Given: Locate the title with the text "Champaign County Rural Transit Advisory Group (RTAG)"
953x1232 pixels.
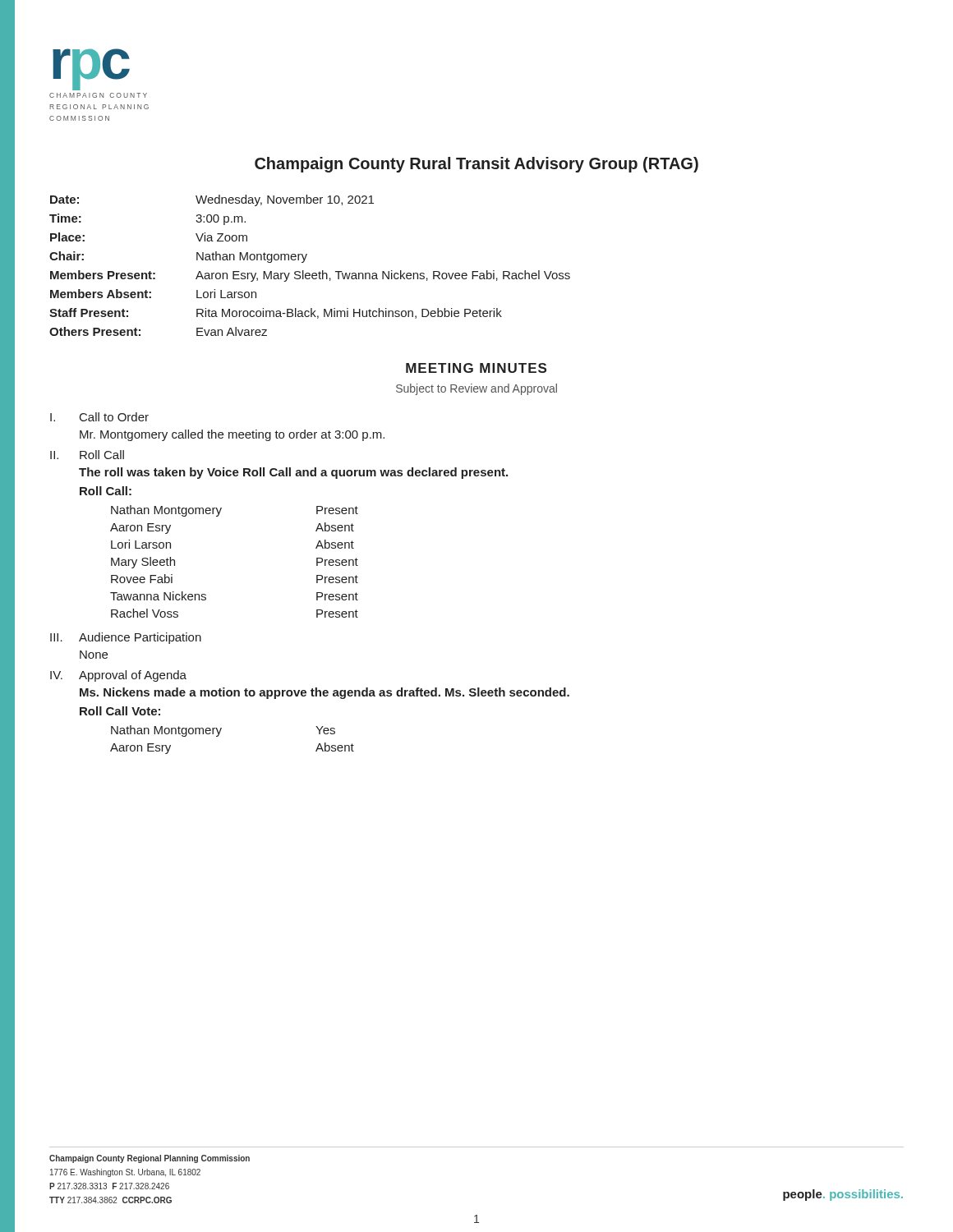Looking at the screenshot, I should (476, 163).
